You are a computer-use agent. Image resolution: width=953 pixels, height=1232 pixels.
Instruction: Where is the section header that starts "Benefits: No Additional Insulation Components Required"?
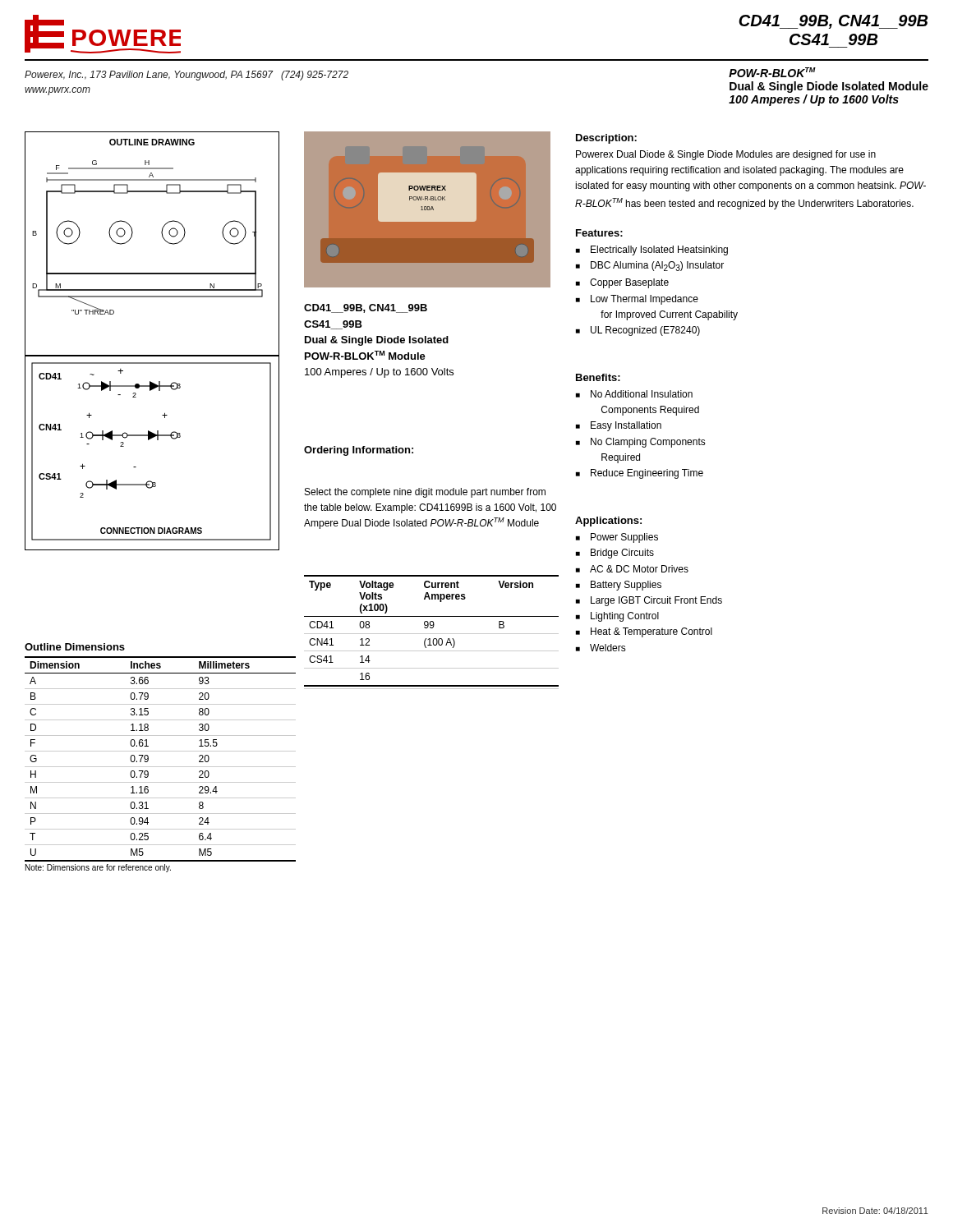pos(598,377)
